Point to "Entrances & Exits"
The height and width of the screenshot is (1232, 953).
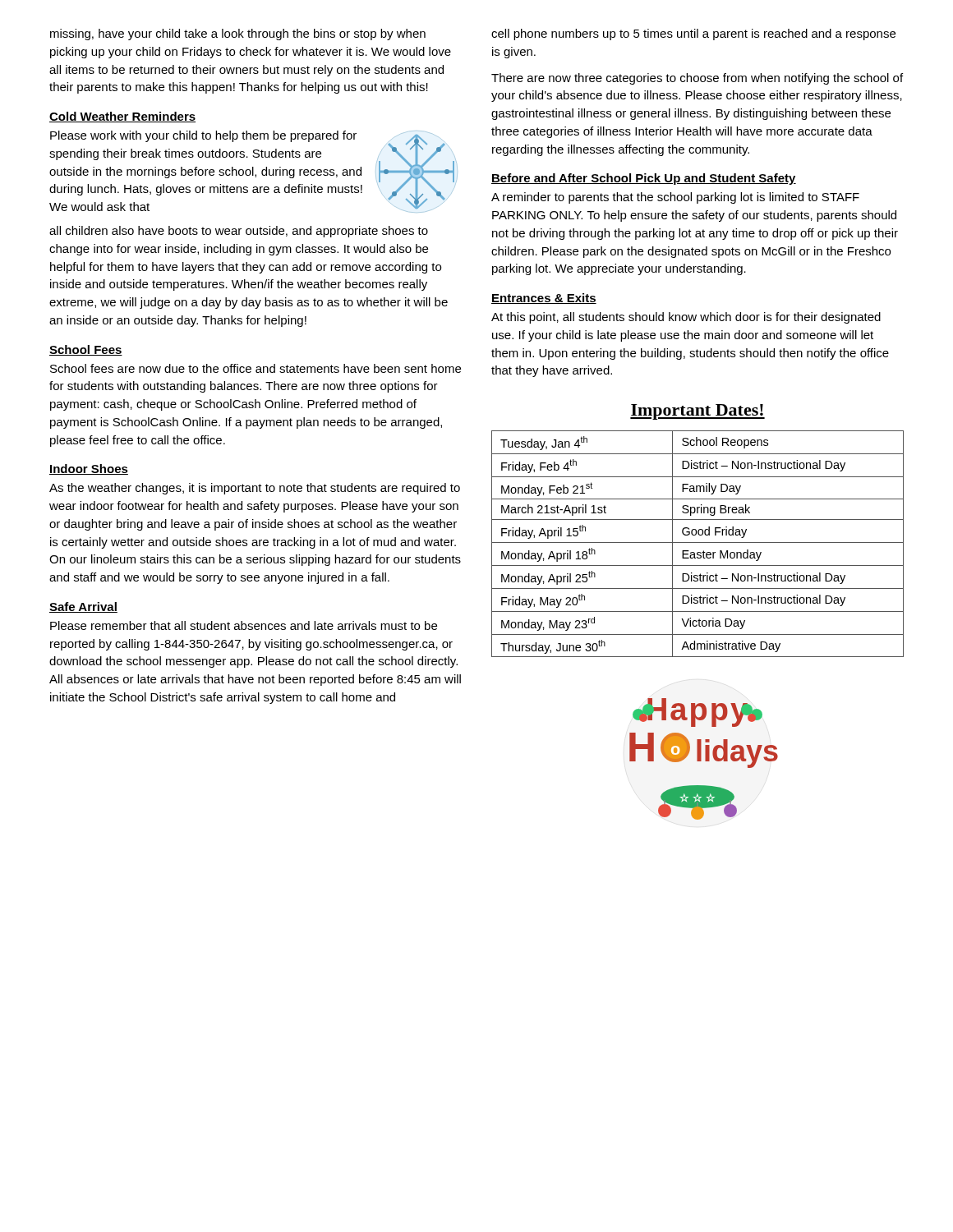[x=544, y=298]
